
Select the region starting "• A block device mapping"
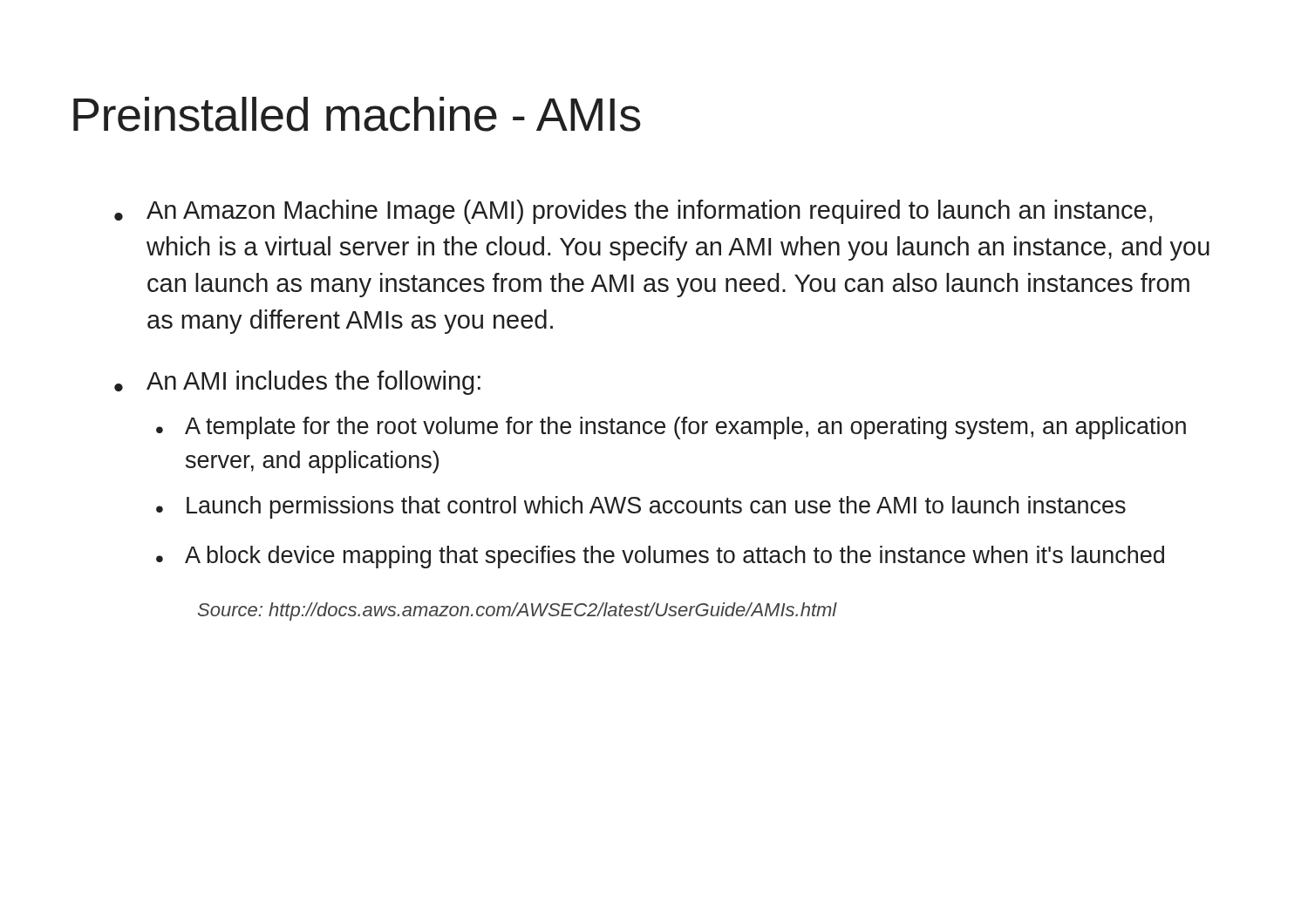point(688,557)
